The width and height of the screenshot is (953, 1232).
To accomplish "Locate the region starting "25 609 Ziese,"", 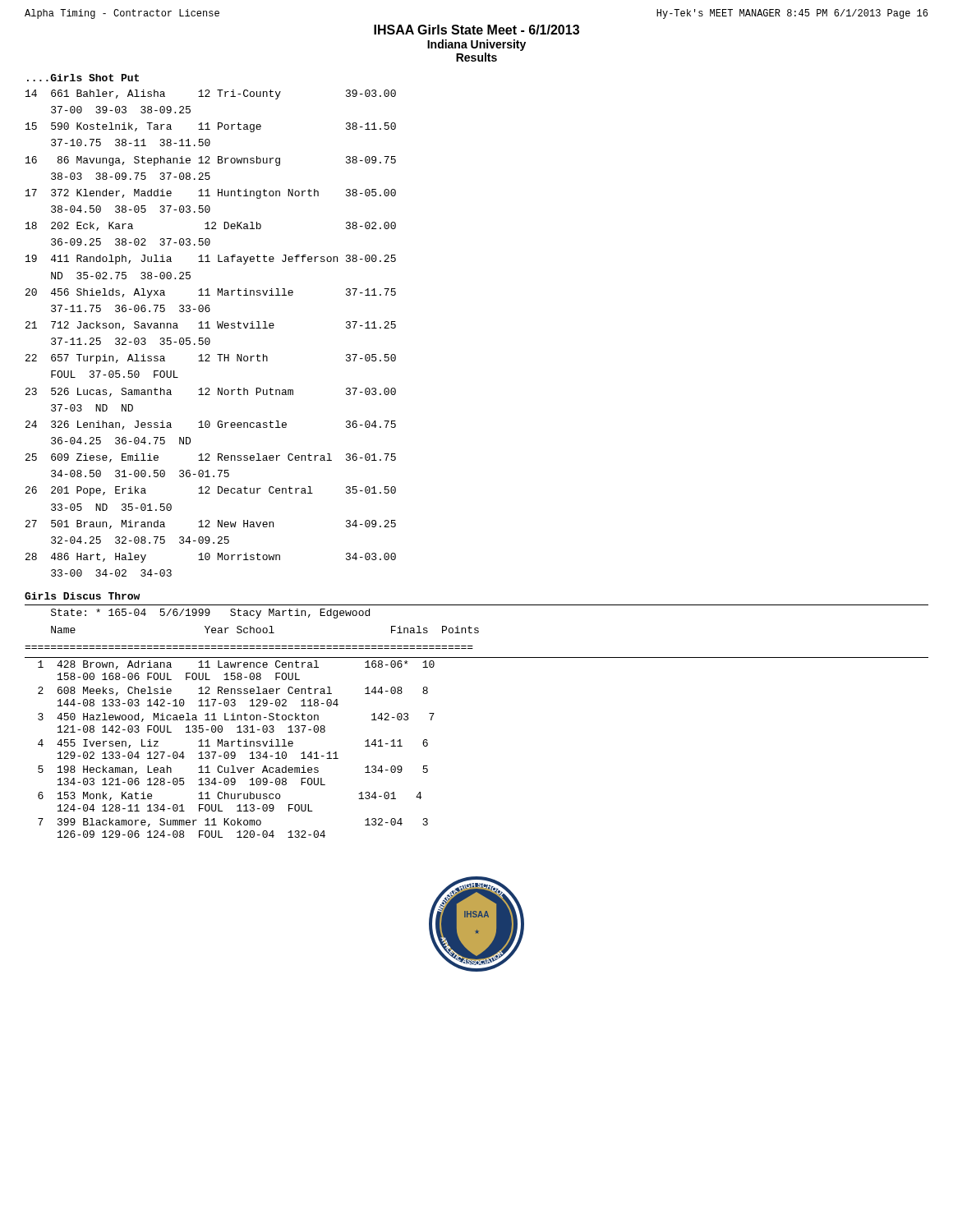I will pyautogui.click(x=211, y=466).
